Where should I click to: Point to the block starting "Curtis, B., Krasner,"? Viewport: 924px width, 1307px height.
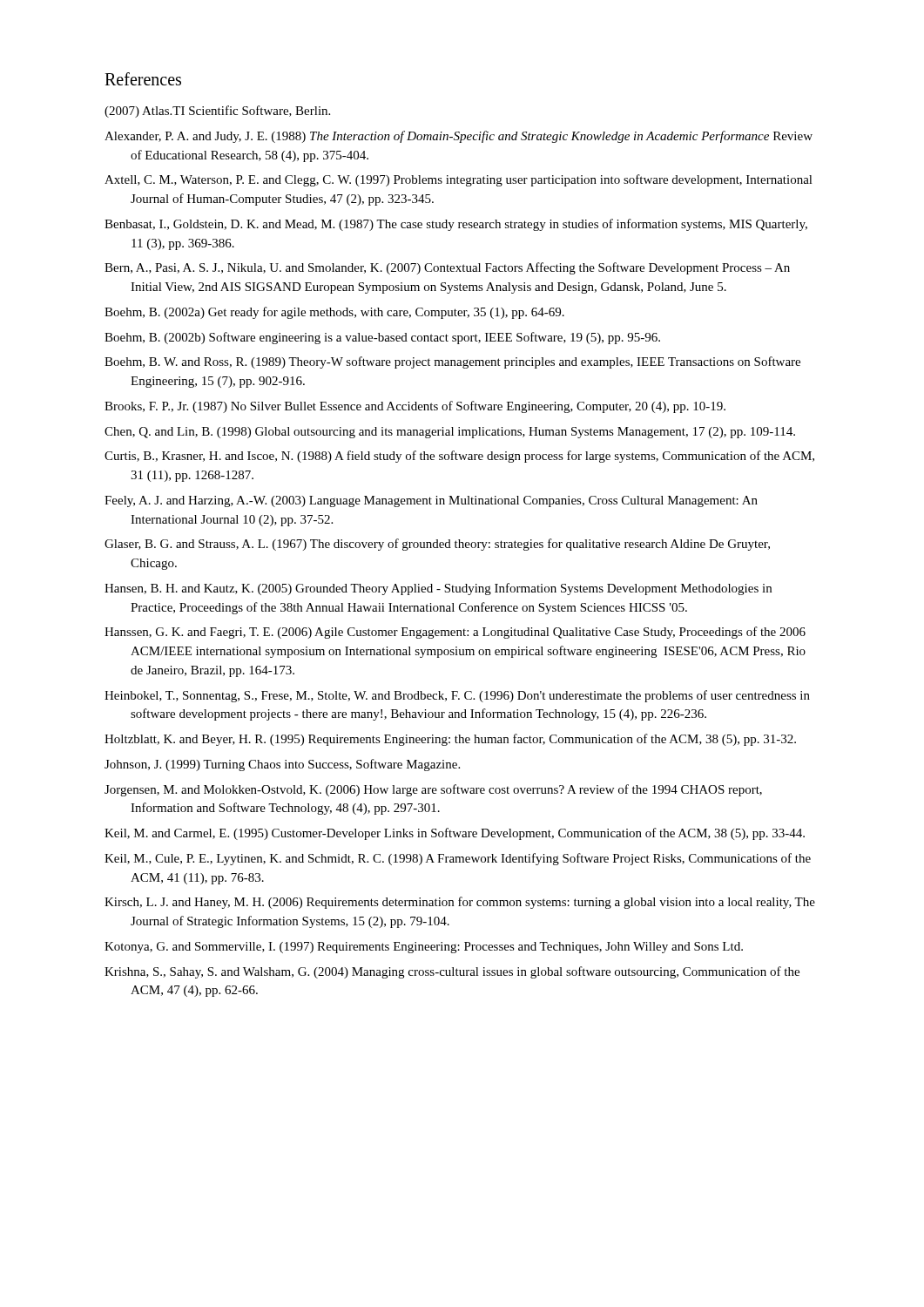[460, 465]
